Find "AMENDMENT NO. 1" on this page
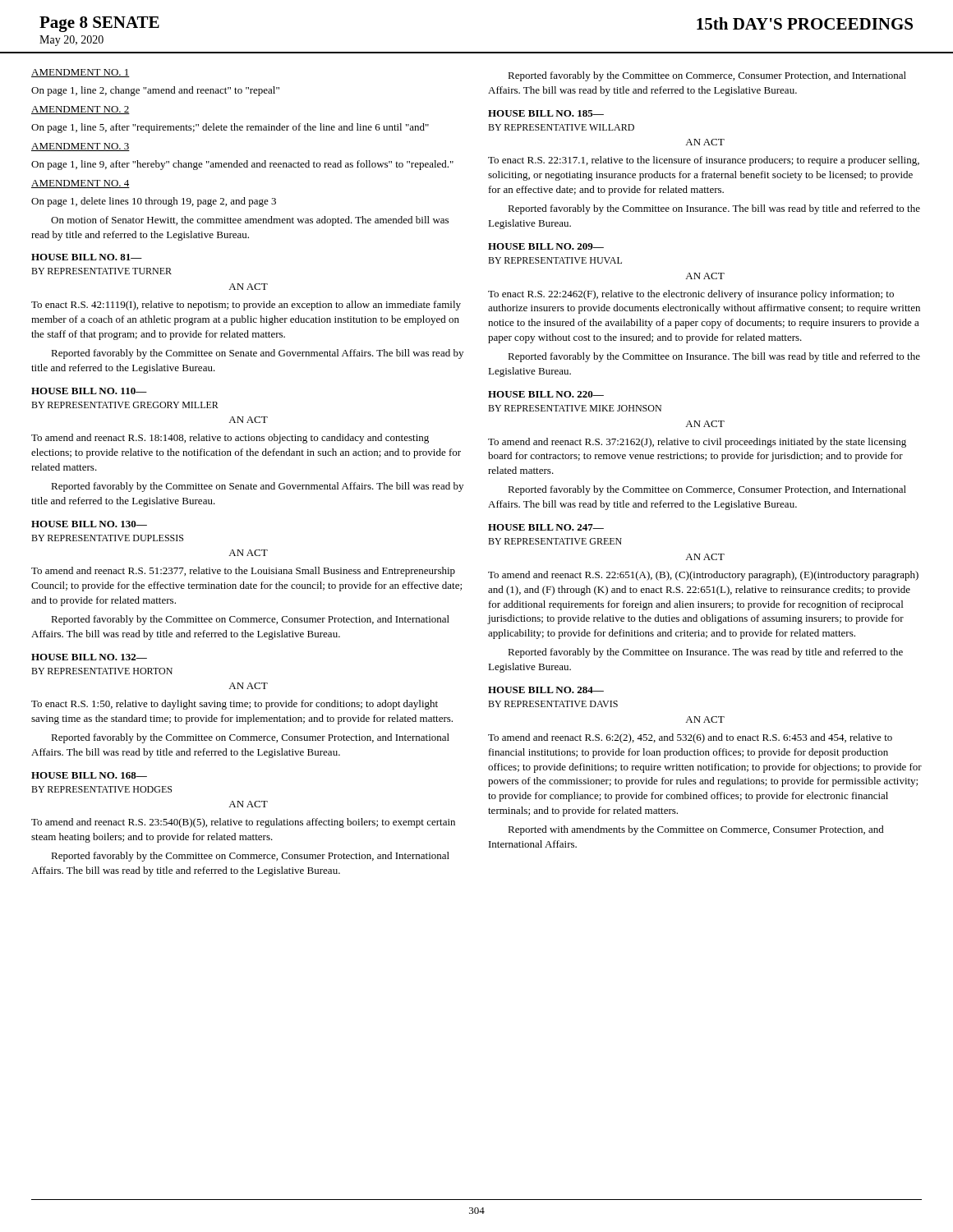Viewport: 953px width, 1232px height. 80,72
